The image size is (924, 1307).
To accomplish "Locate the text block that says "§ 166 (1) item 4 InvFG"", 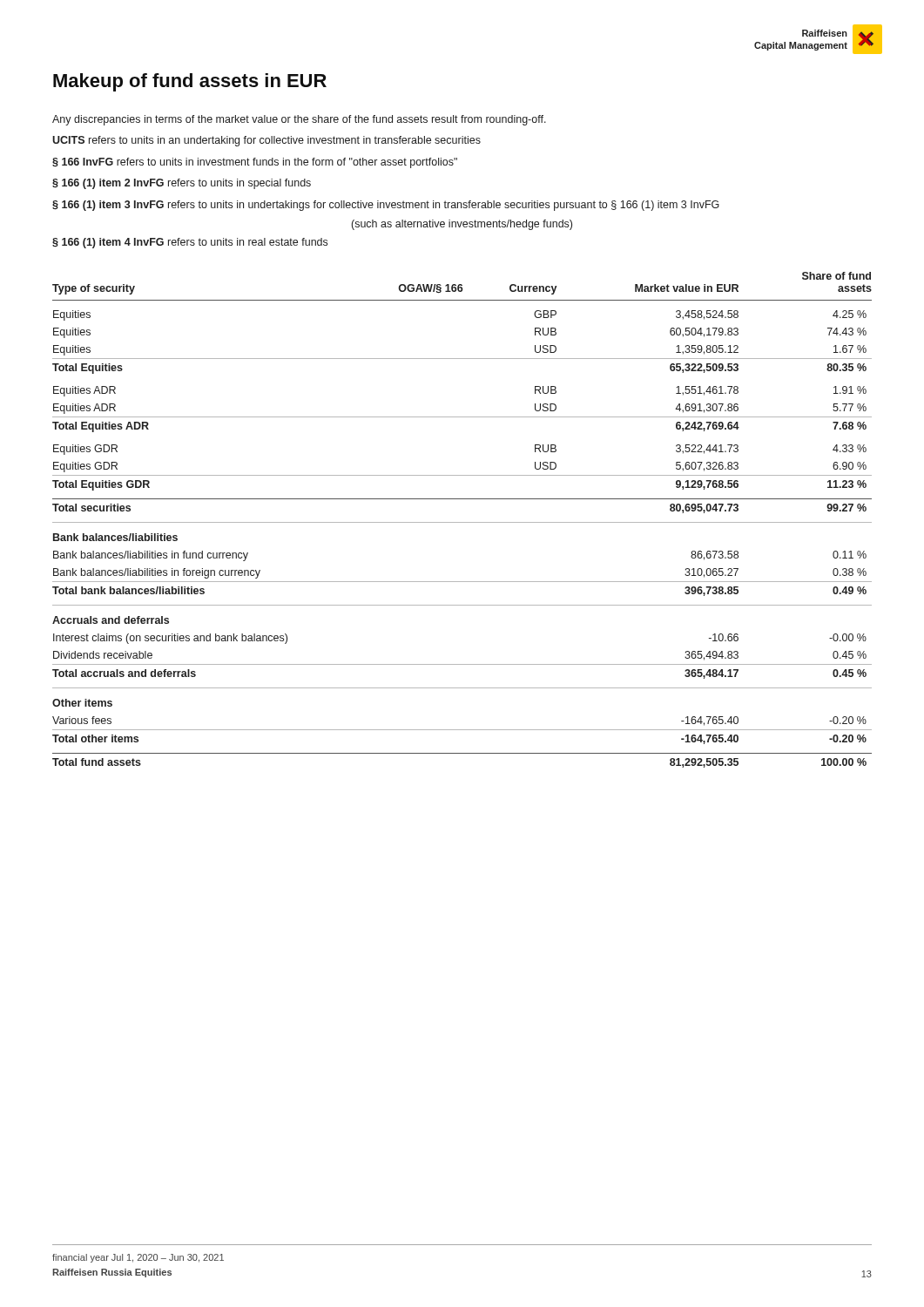I will 190,242.
